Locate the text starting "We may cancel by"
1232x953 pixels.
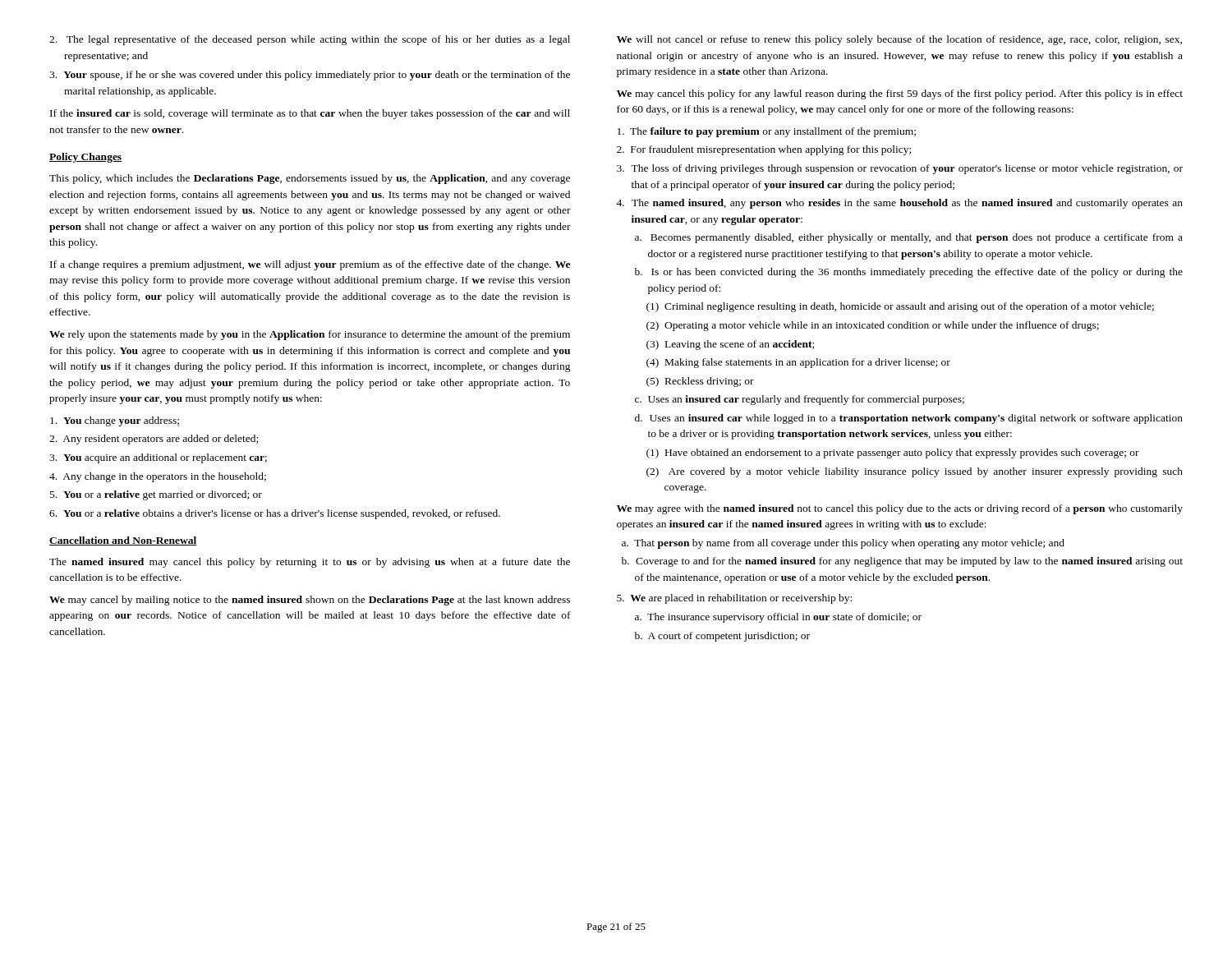click(310, 615)
